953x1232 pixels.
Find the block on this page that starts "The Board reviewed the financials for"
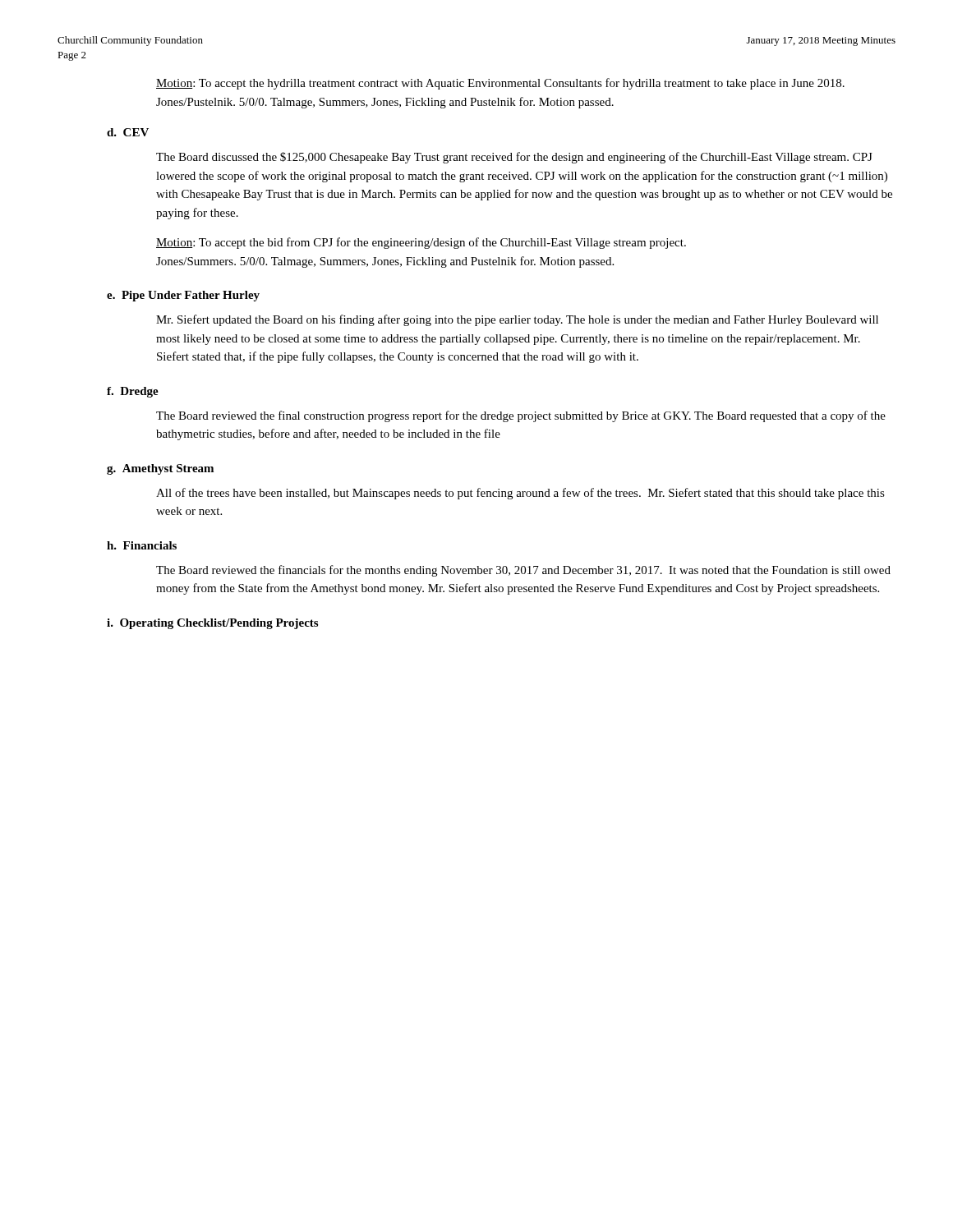(523, 579)
